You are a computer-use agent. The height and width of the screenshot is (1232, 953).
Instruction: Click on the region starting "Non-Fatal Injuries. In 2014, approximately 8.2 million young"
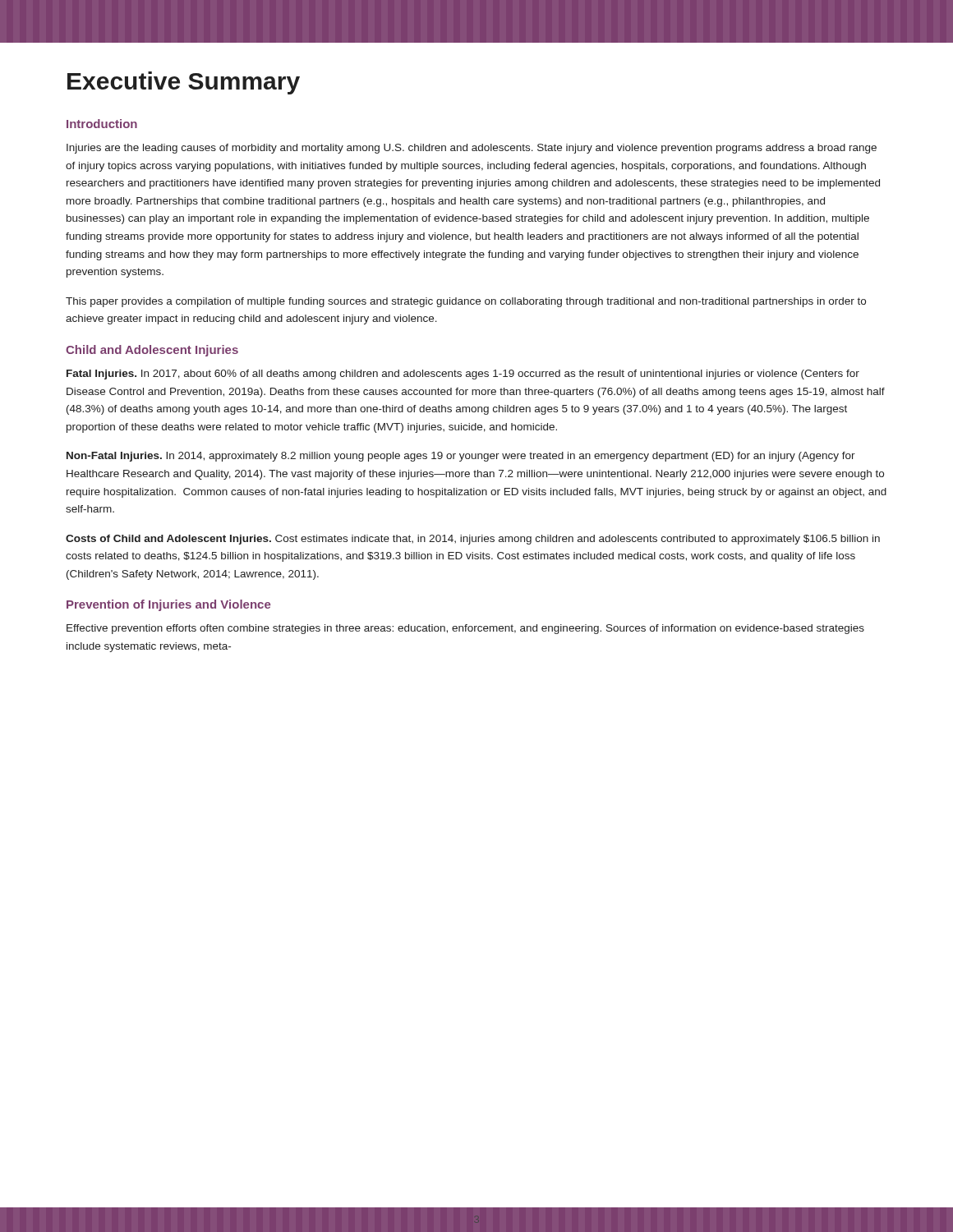[476, 482]
